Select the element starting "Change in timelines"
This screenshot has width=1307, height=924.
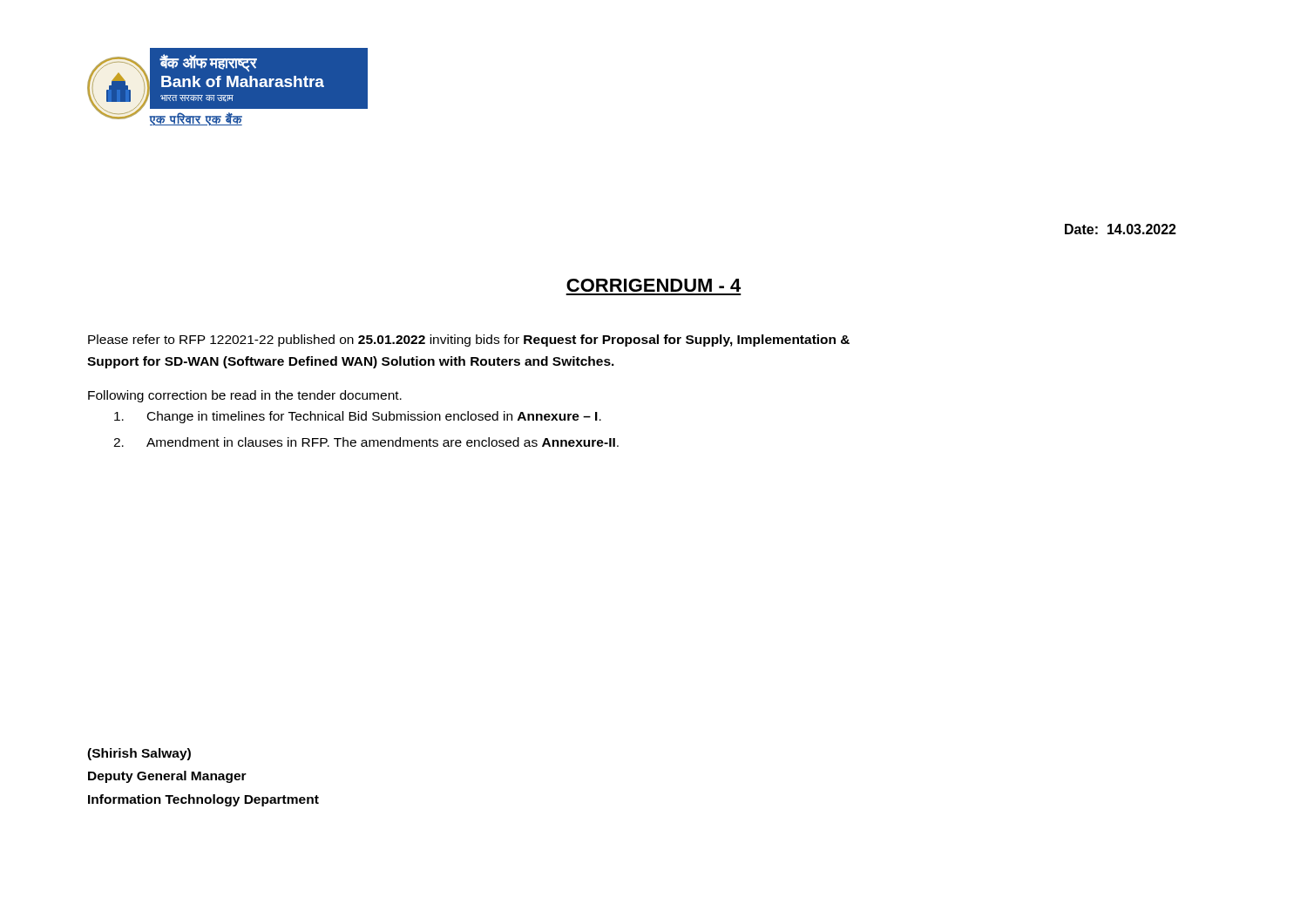point(358,416)
